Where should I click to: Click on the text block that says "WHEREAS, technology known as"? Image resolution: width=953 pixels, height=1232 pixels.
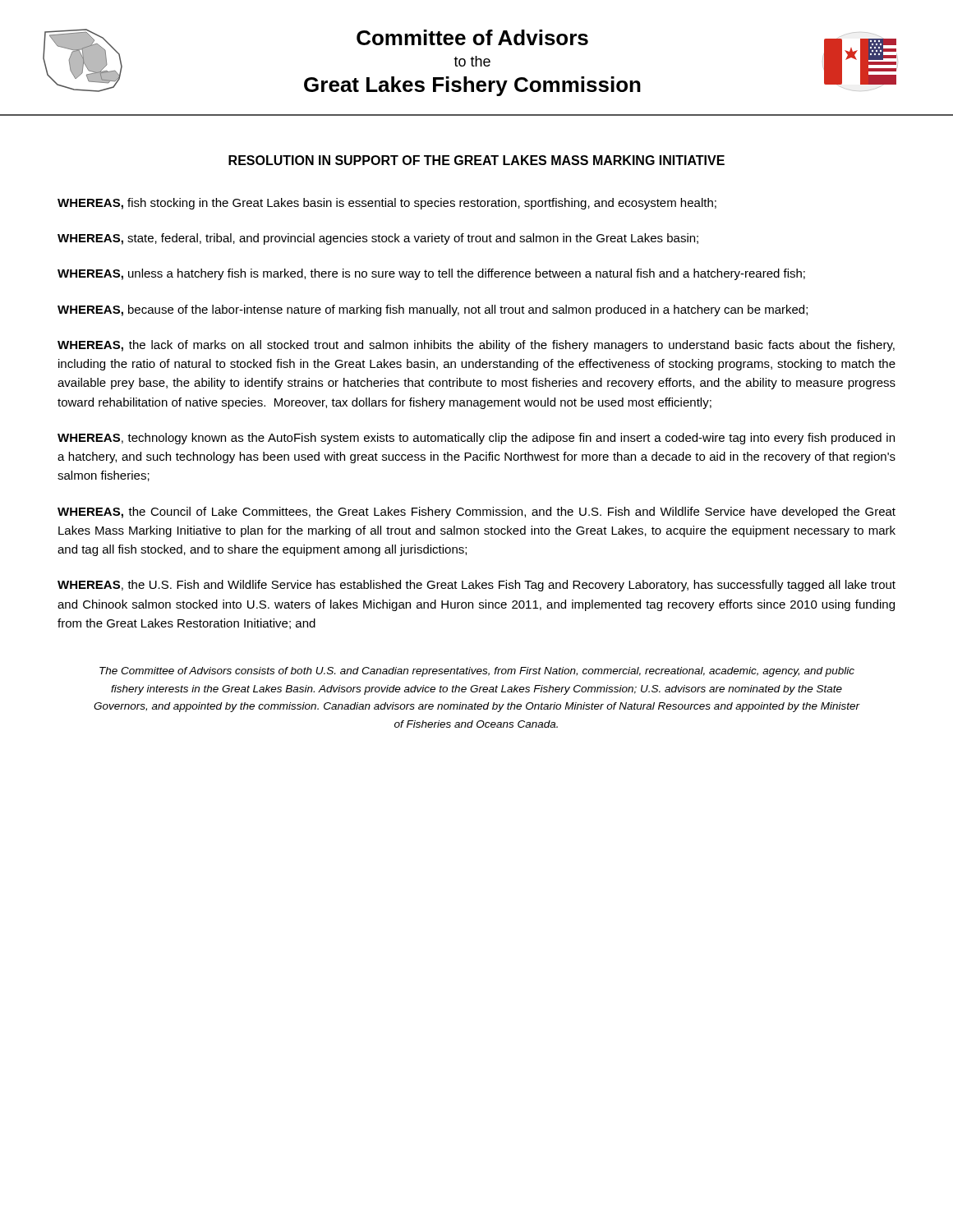click(476, 456)
